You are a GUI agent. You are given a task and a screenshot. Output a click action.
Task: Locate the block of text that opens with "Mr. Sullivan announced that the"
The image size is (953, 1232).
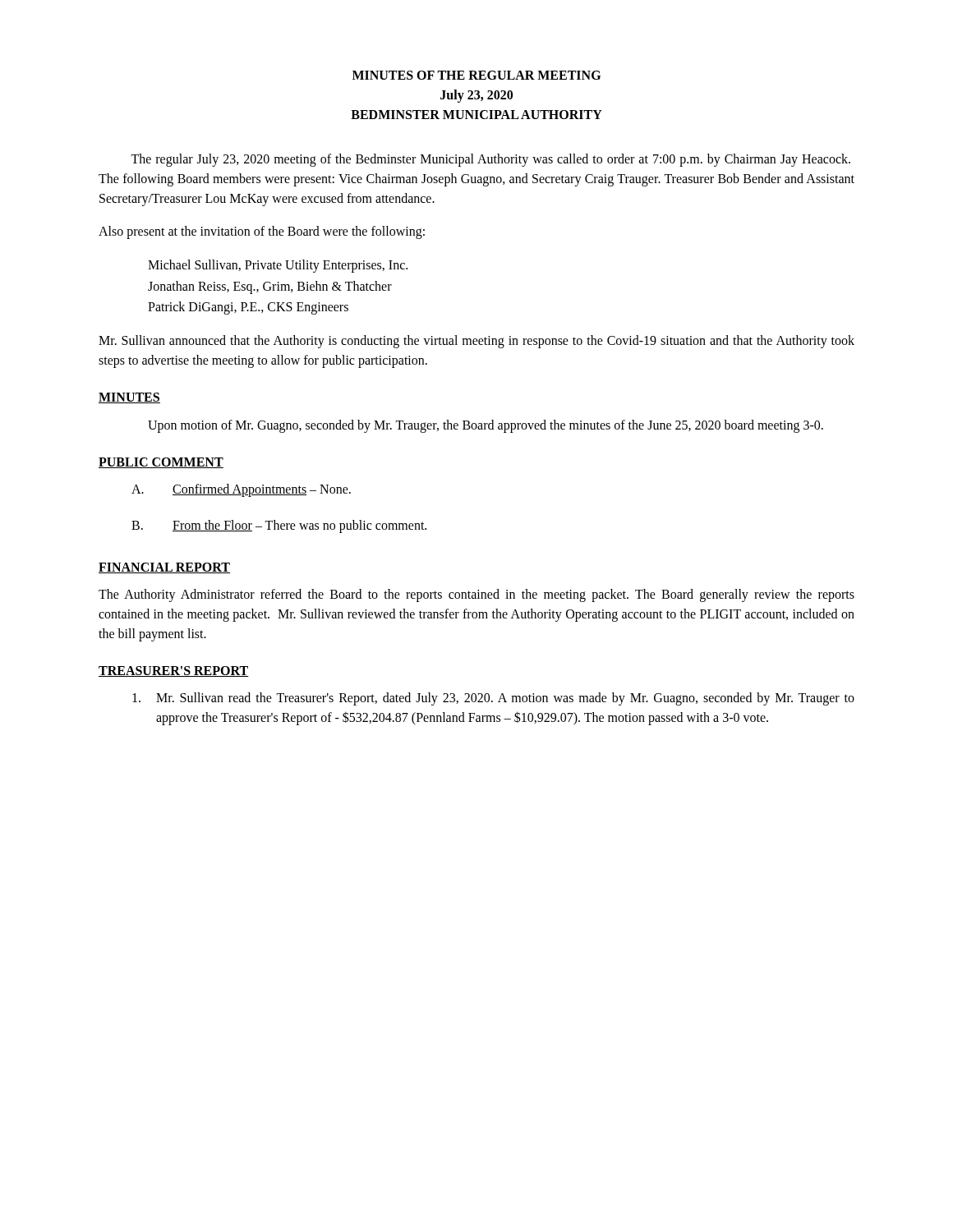(476, 350)
